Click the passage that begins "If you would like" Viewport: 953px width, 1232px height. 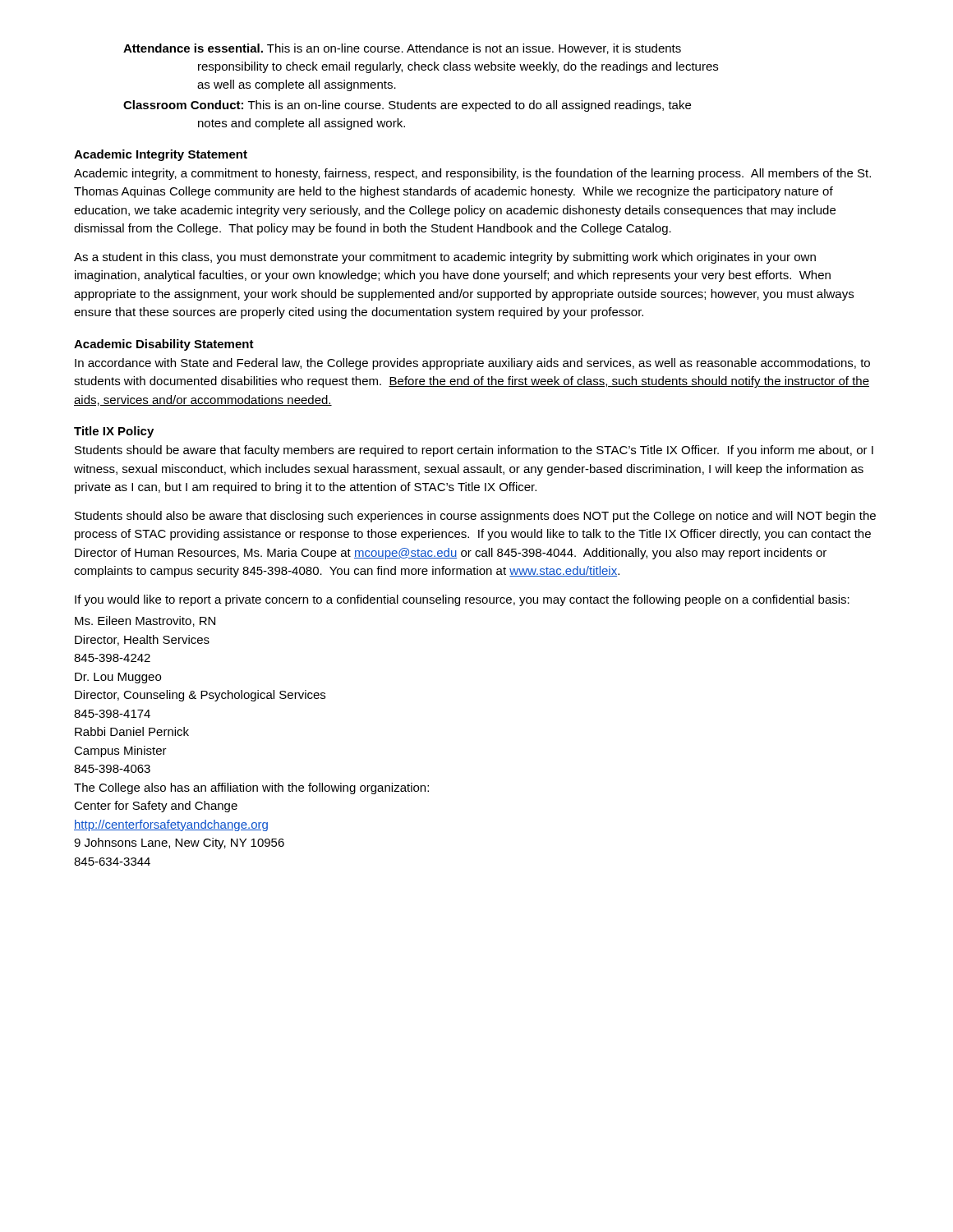tap(462, 599)
